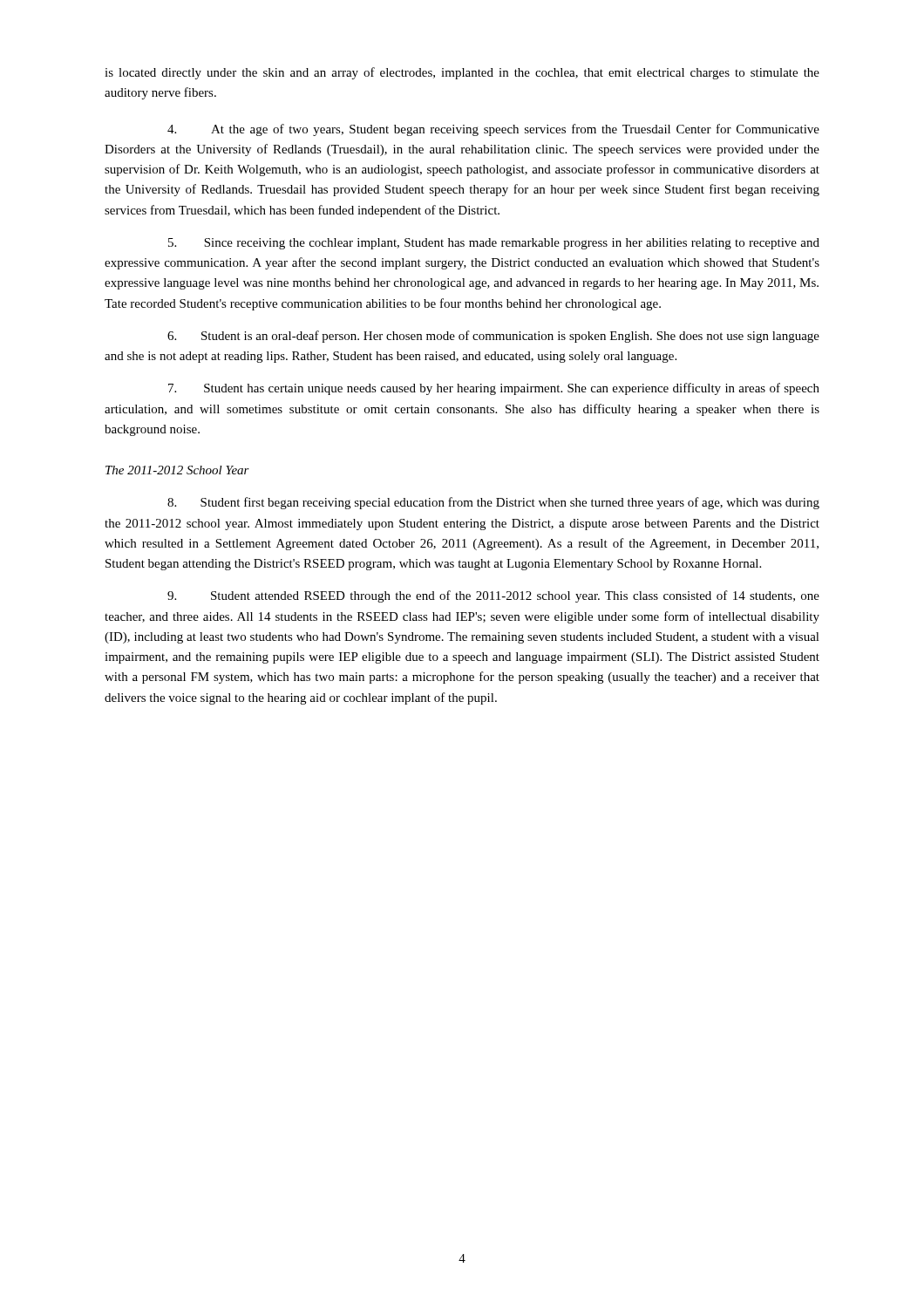The height and width of the screenshot is (1308, 924).
Task: Point to the text starting "Student attended RSEED through the end of the"
Action: [x=462, y=646]
